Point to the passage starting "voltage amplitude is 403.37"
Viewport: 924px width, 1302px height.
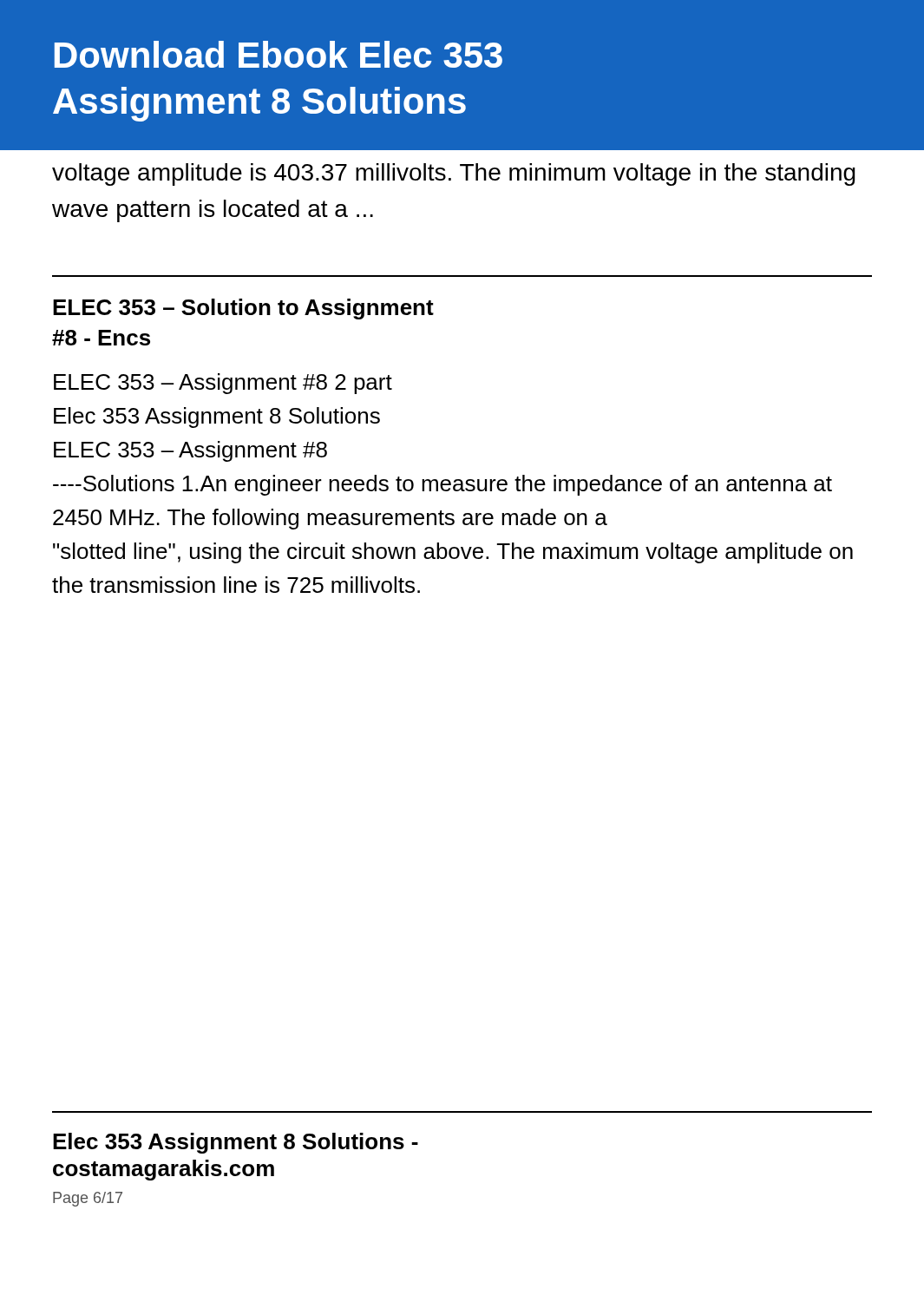(454, 191)
